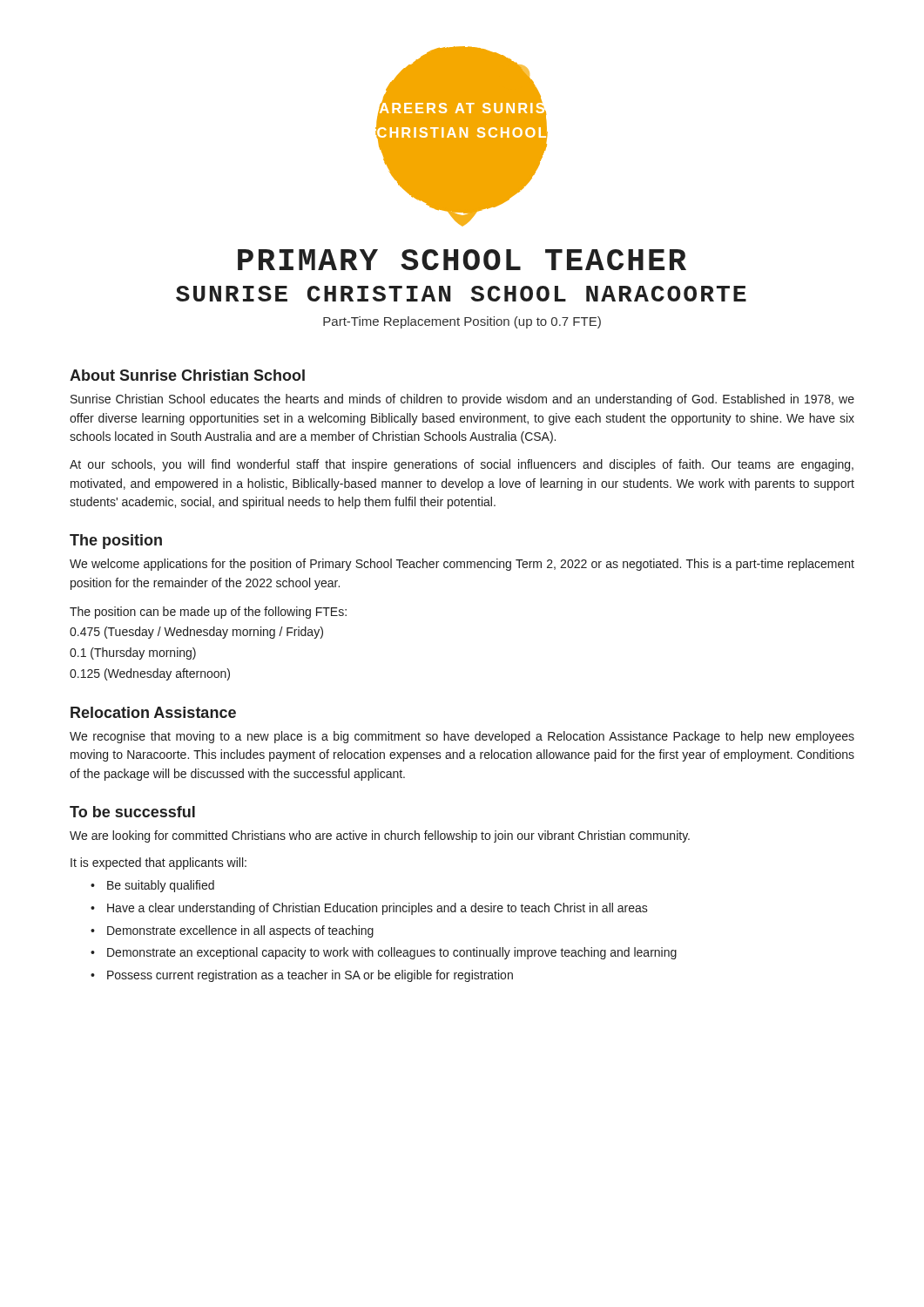924x1307 pixels.
Task: Point to the element starting "• Demonstrate excellence in all aspects"
Action: [232, 931]
